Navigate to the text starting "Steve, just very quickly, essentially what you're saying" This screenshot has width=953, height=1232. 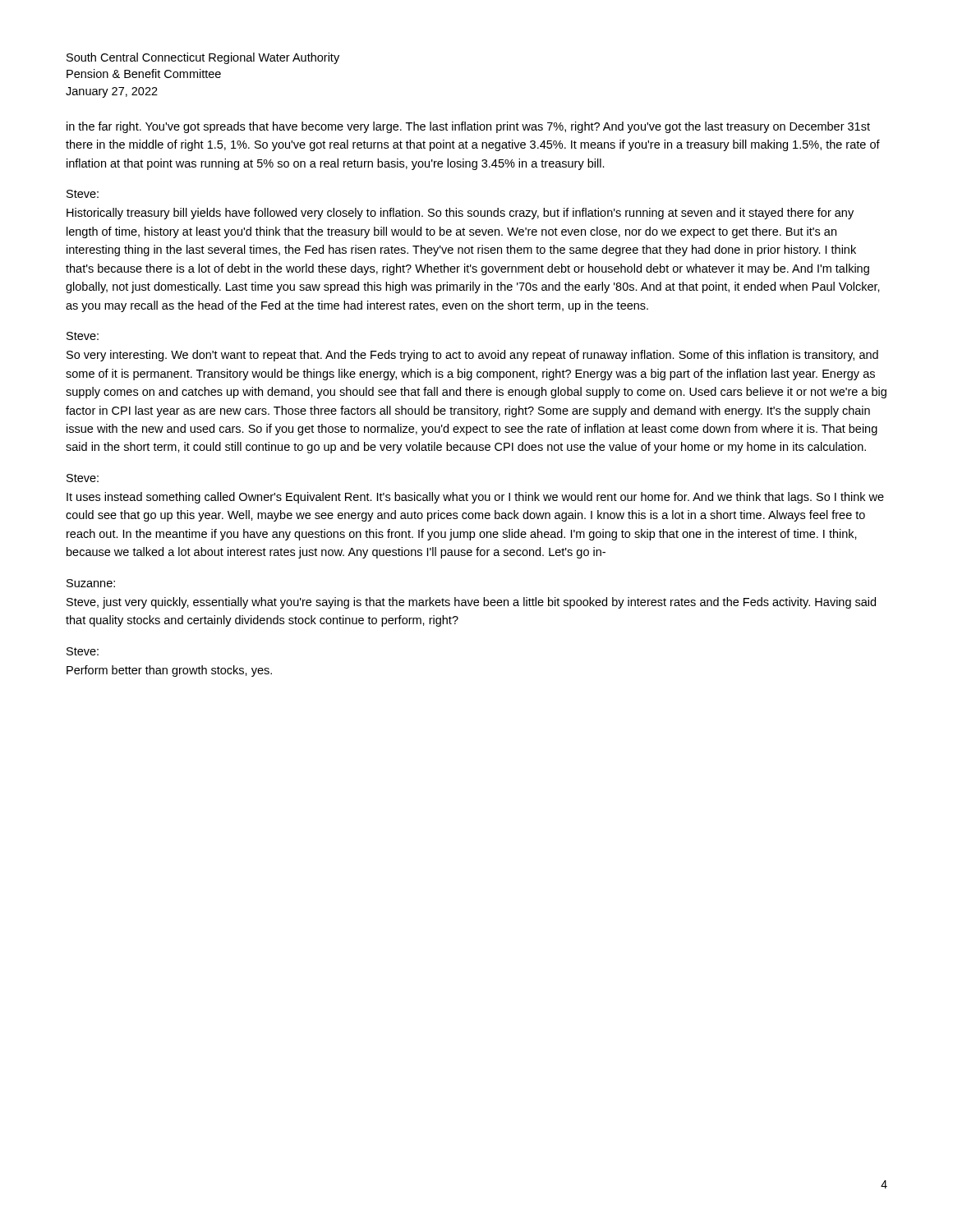pyautogui.click(x=471, y=611)
